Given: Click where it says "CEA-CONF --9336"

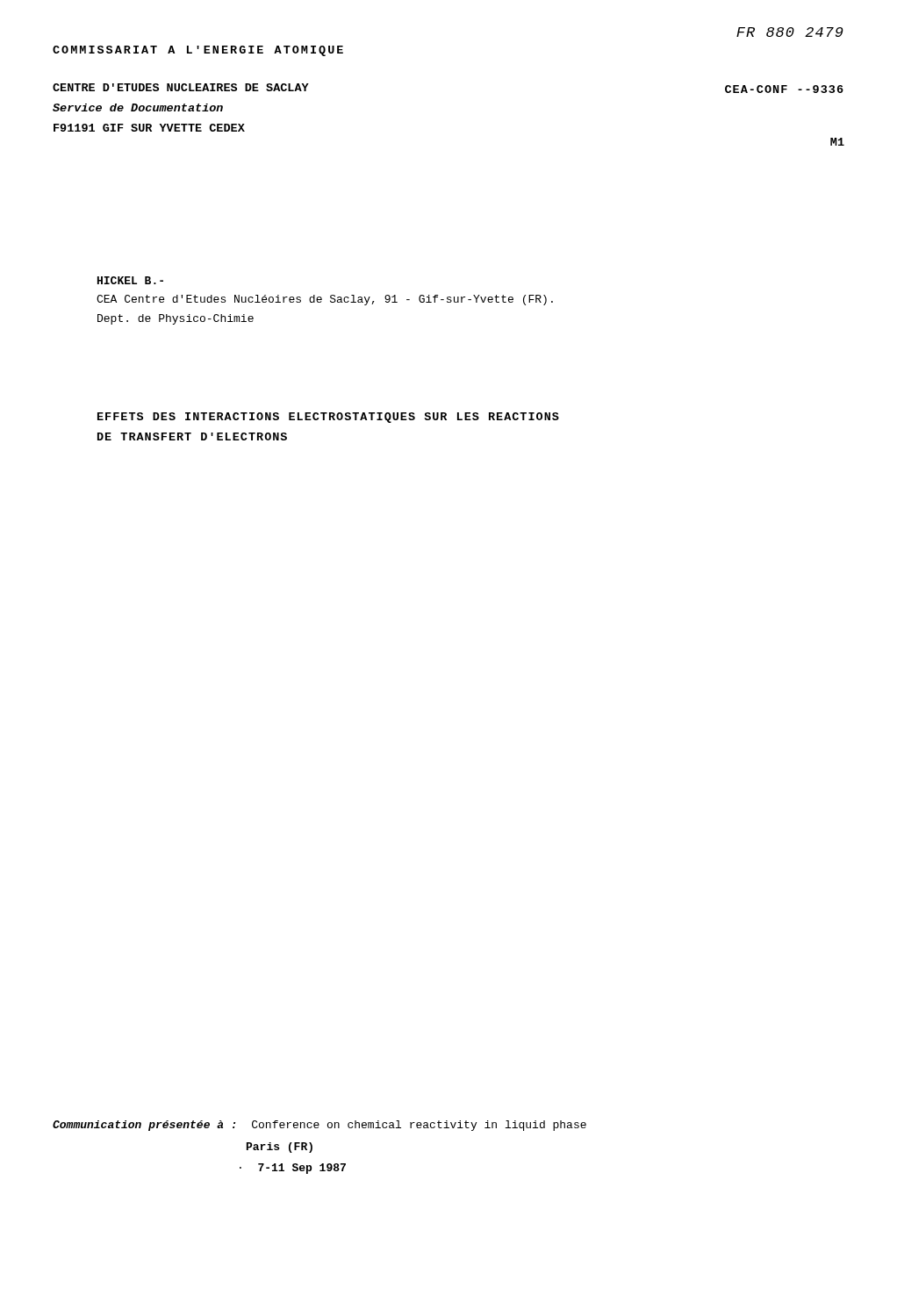Looking at the screenshot, I should [784, 90].
